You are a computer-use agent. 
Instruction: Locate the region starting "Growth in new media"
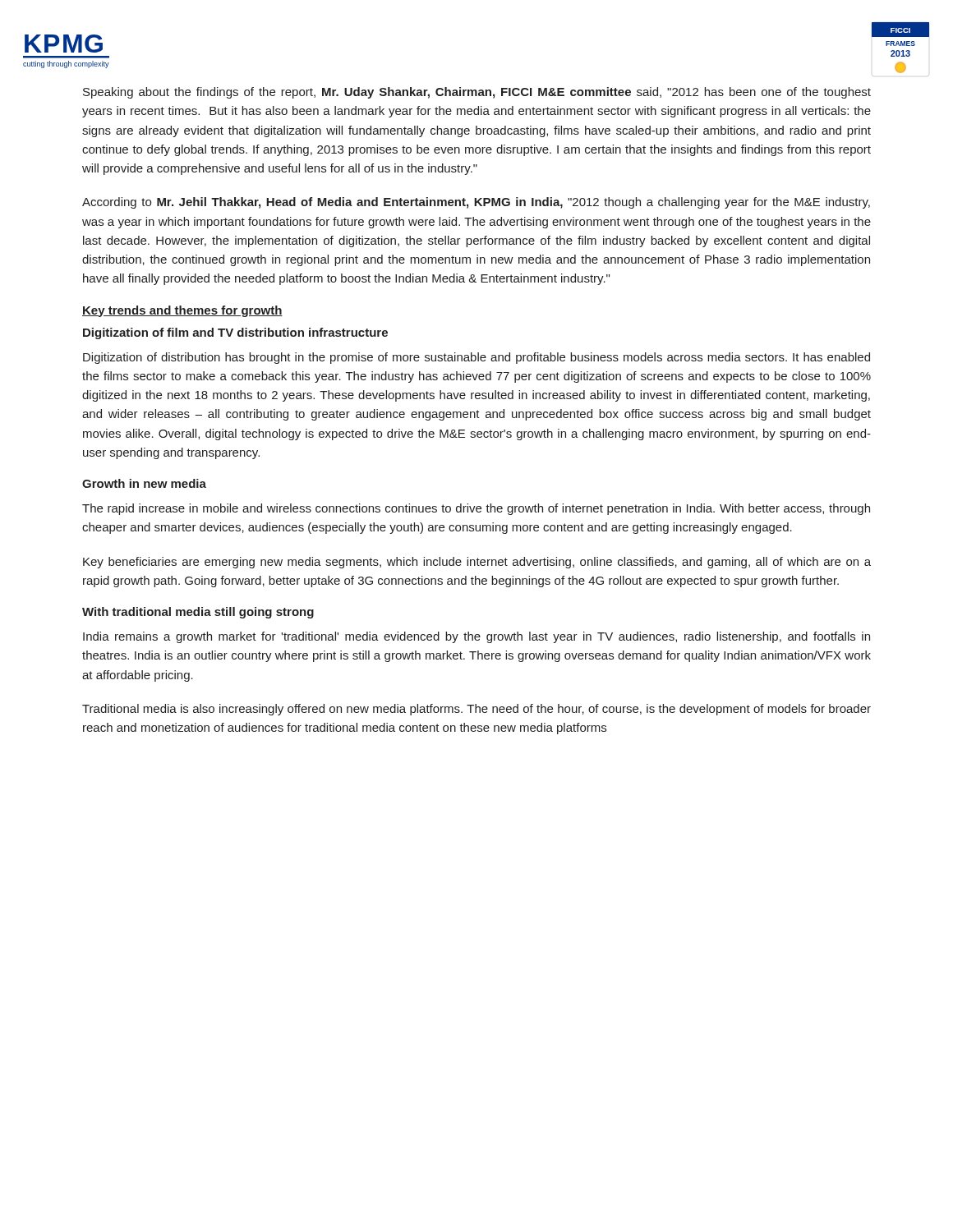pyautogui.click(x=144, y=483)
